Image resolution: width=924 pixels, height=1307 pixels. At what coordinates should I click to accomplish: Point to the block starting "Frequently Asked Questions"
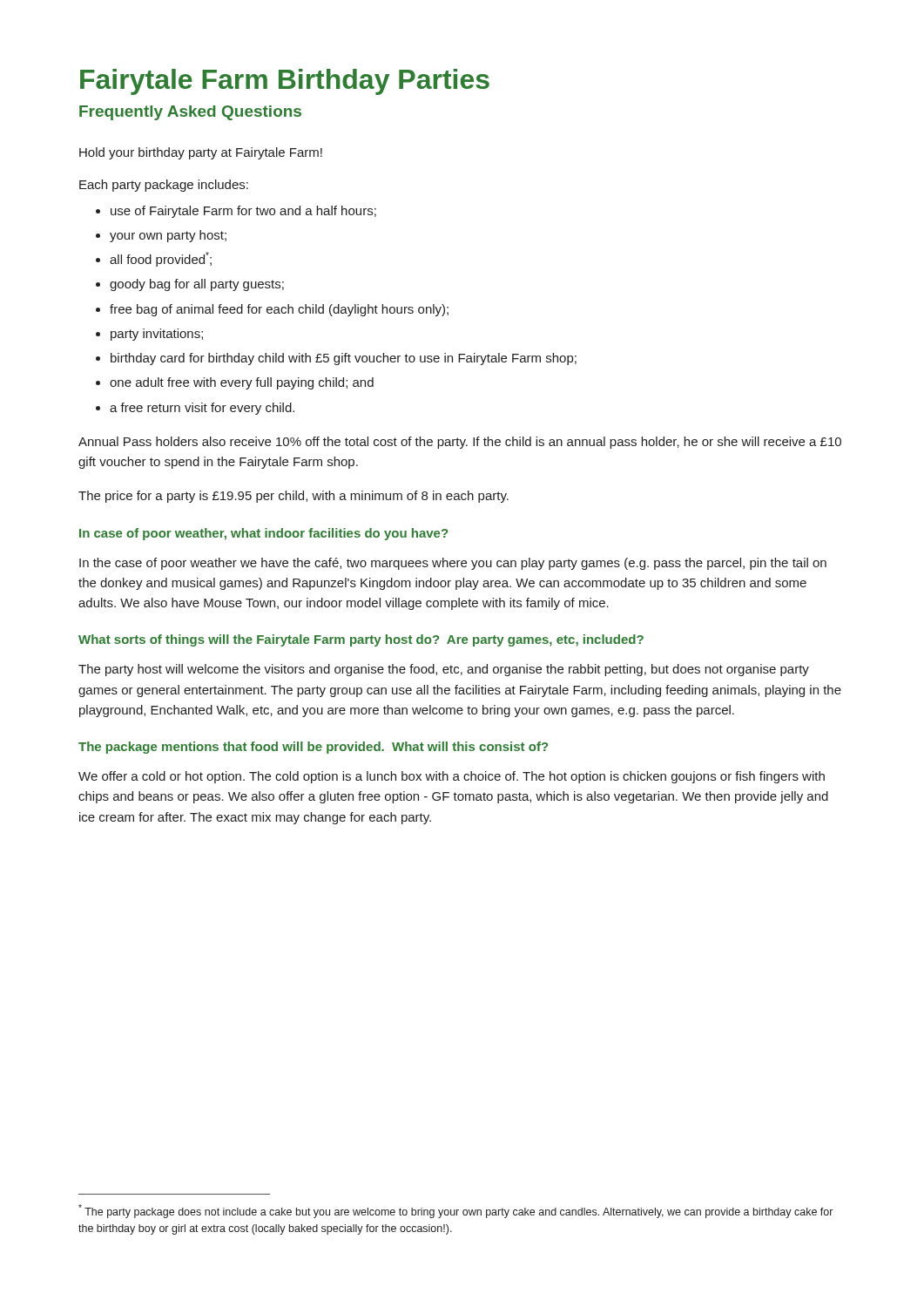point(190,112)
